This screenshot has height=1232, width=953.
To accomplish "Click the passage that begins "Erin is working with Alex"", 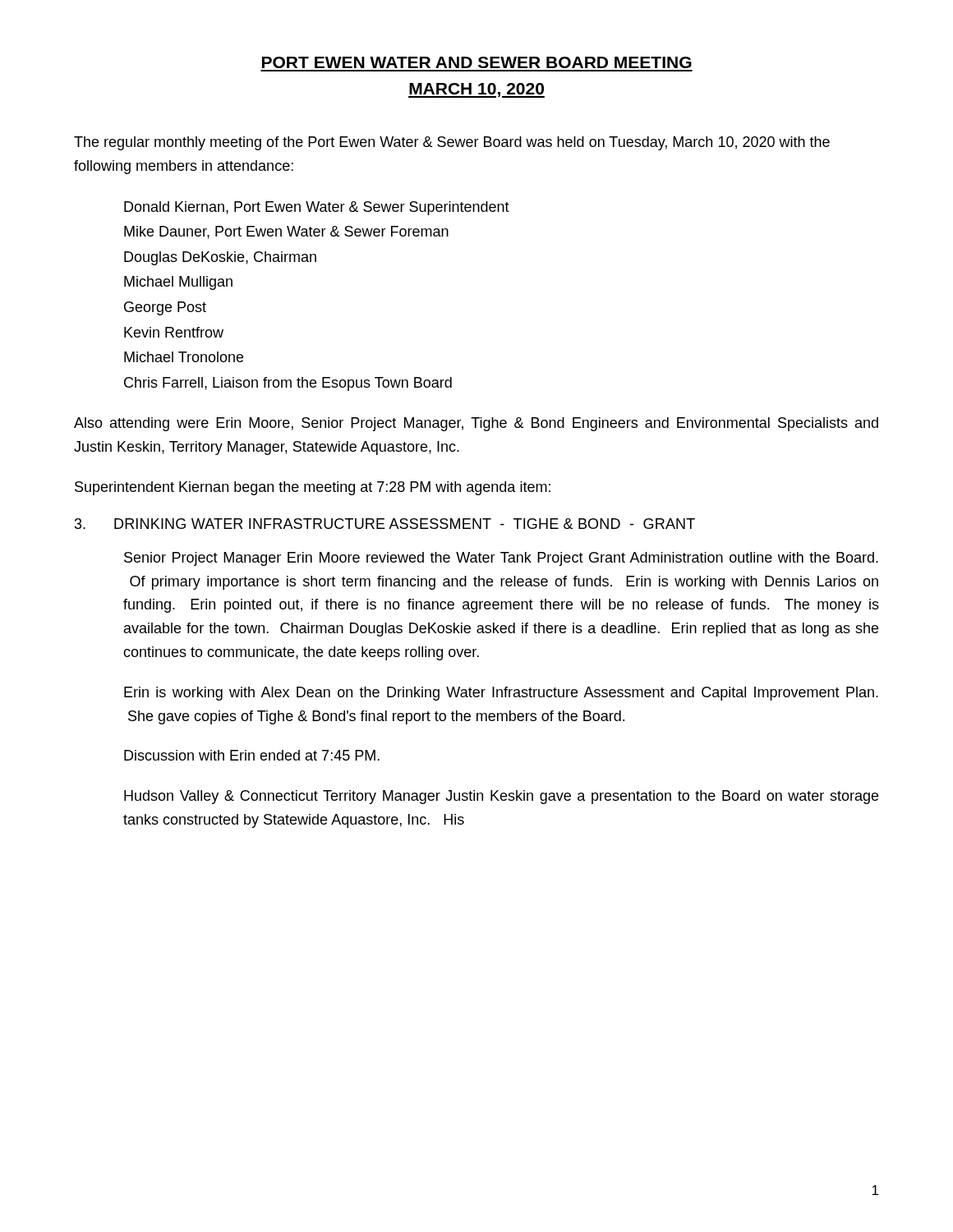I will [501, 704].
